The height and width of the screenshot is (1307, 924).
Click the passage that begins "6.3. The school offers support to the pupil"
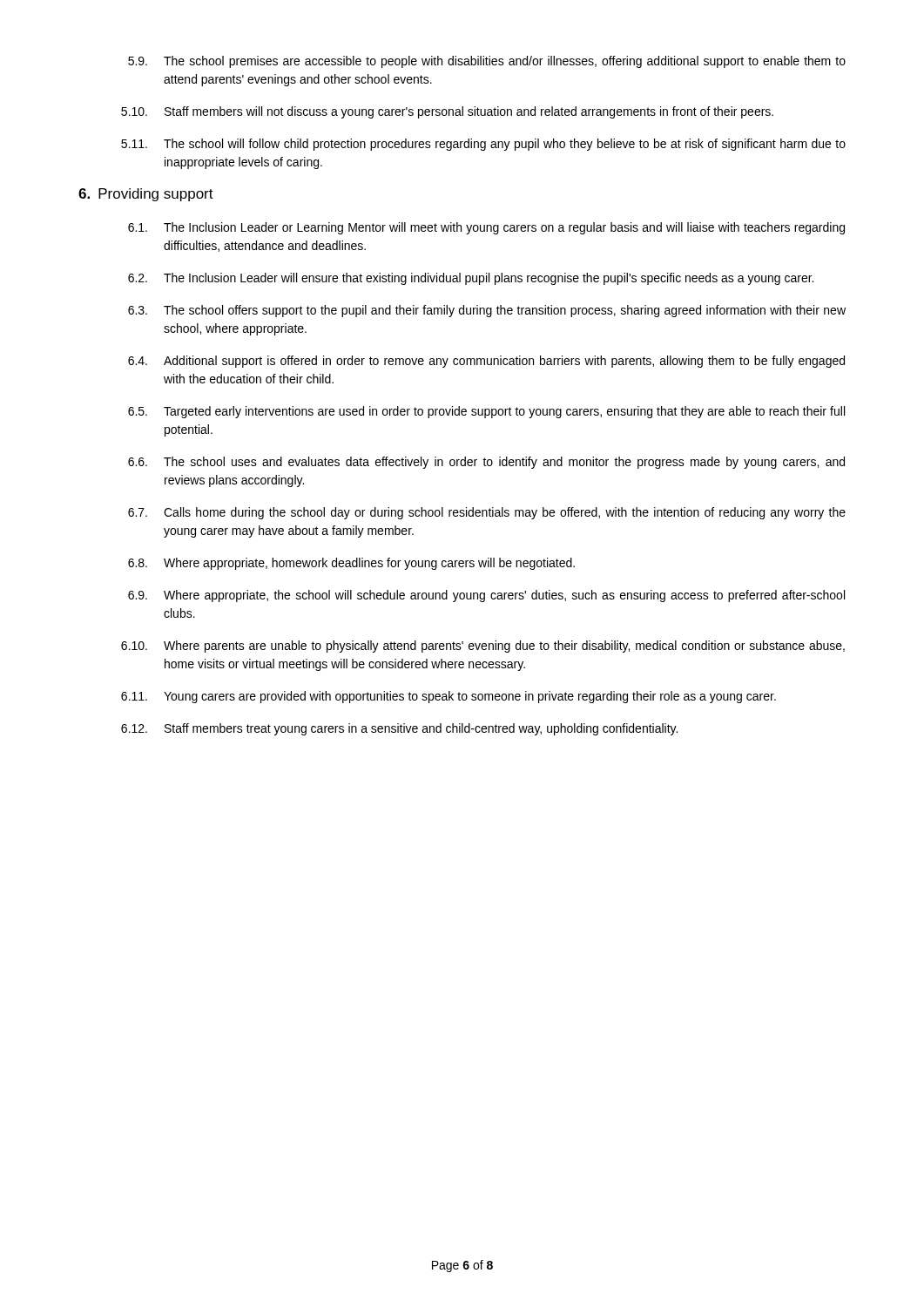pos(462,320)
